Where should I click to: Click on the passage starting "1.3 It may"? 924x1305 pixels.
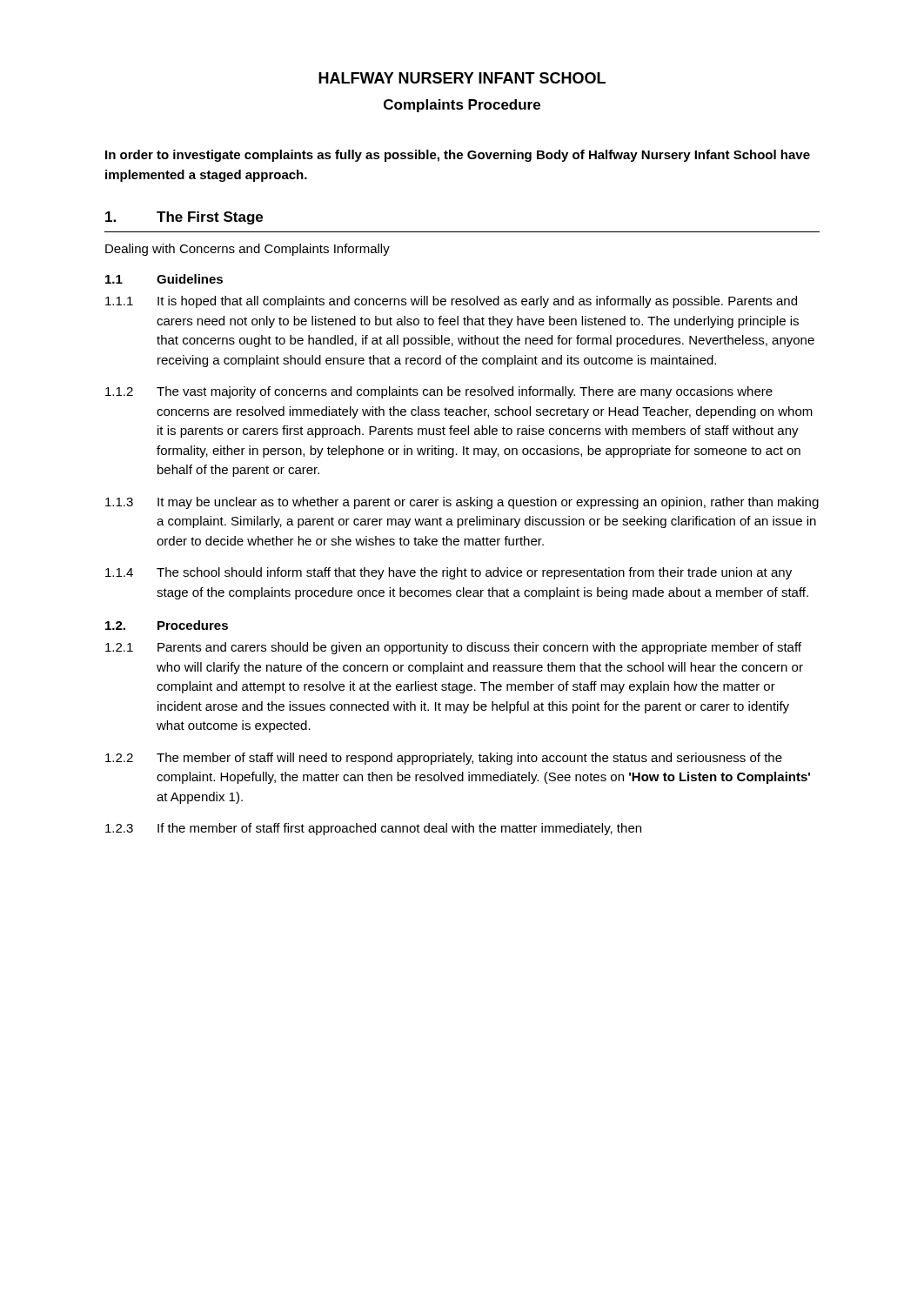[462, 521]
